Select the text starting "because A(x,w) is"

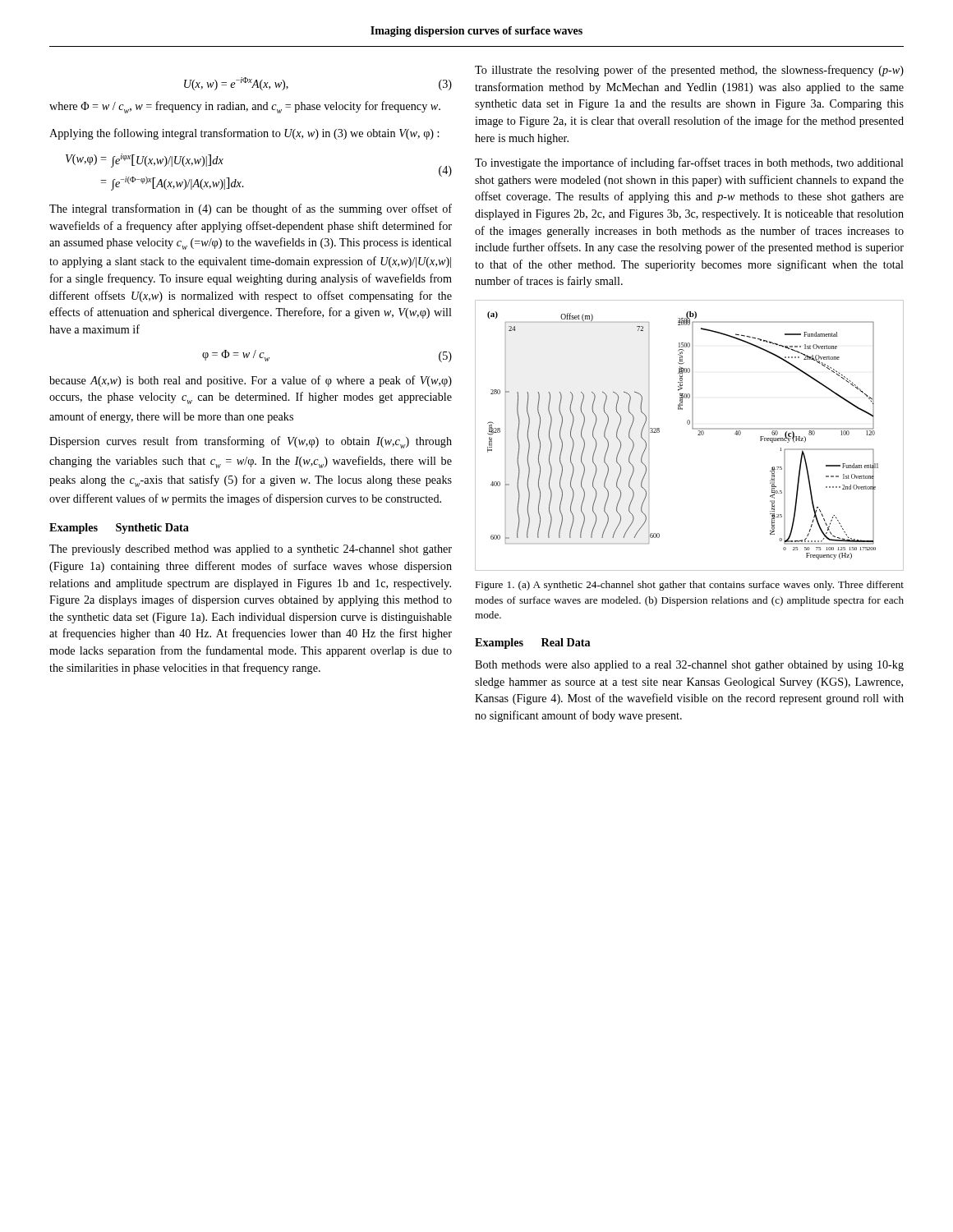click(x=251, y=398)
